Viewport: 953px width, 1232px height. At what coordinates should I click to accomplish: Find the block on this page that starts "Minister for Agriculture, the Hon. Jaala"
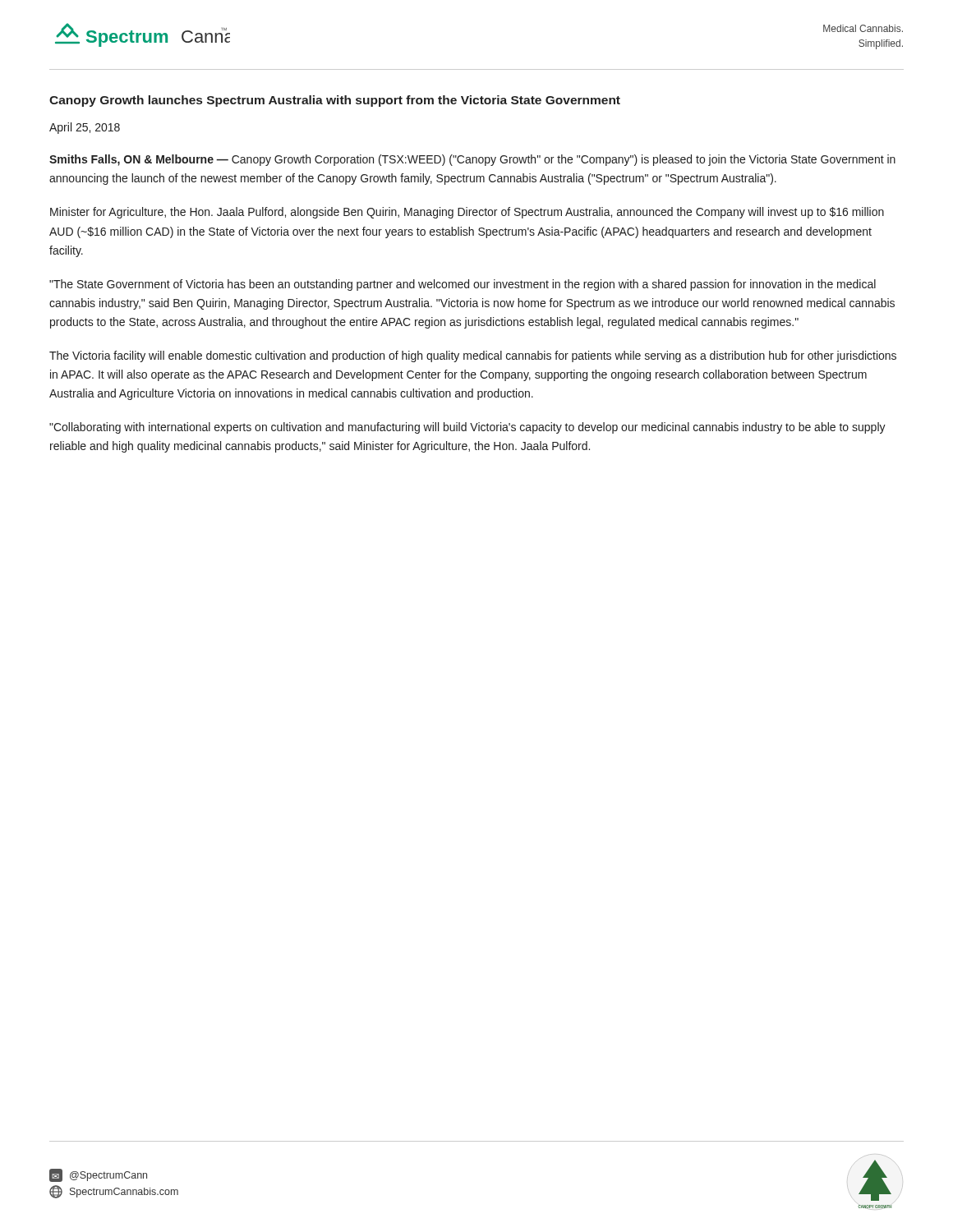pos(467,231)
